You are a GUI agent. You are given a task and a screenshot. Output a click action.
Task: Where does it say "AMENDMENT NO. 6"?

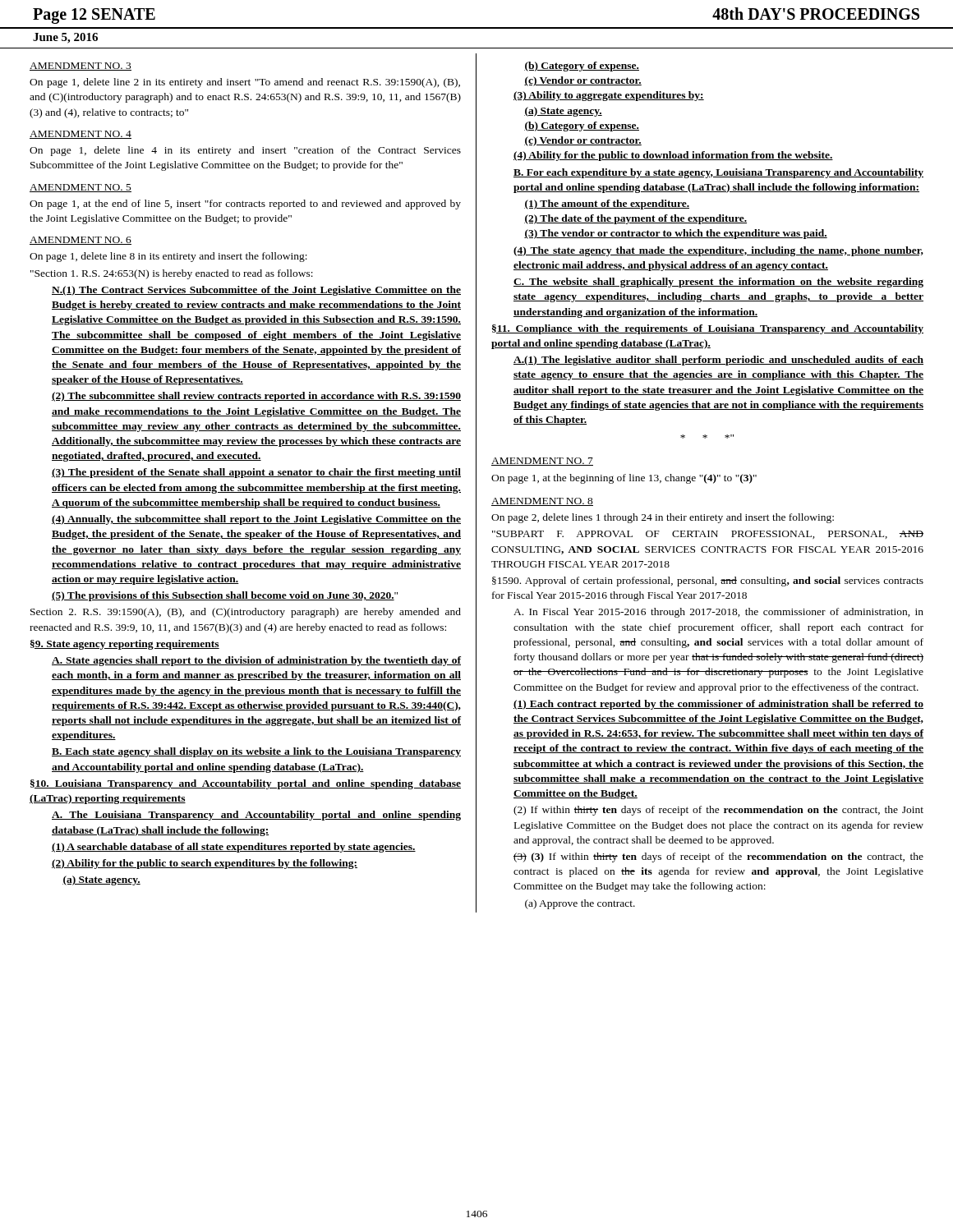80,240
